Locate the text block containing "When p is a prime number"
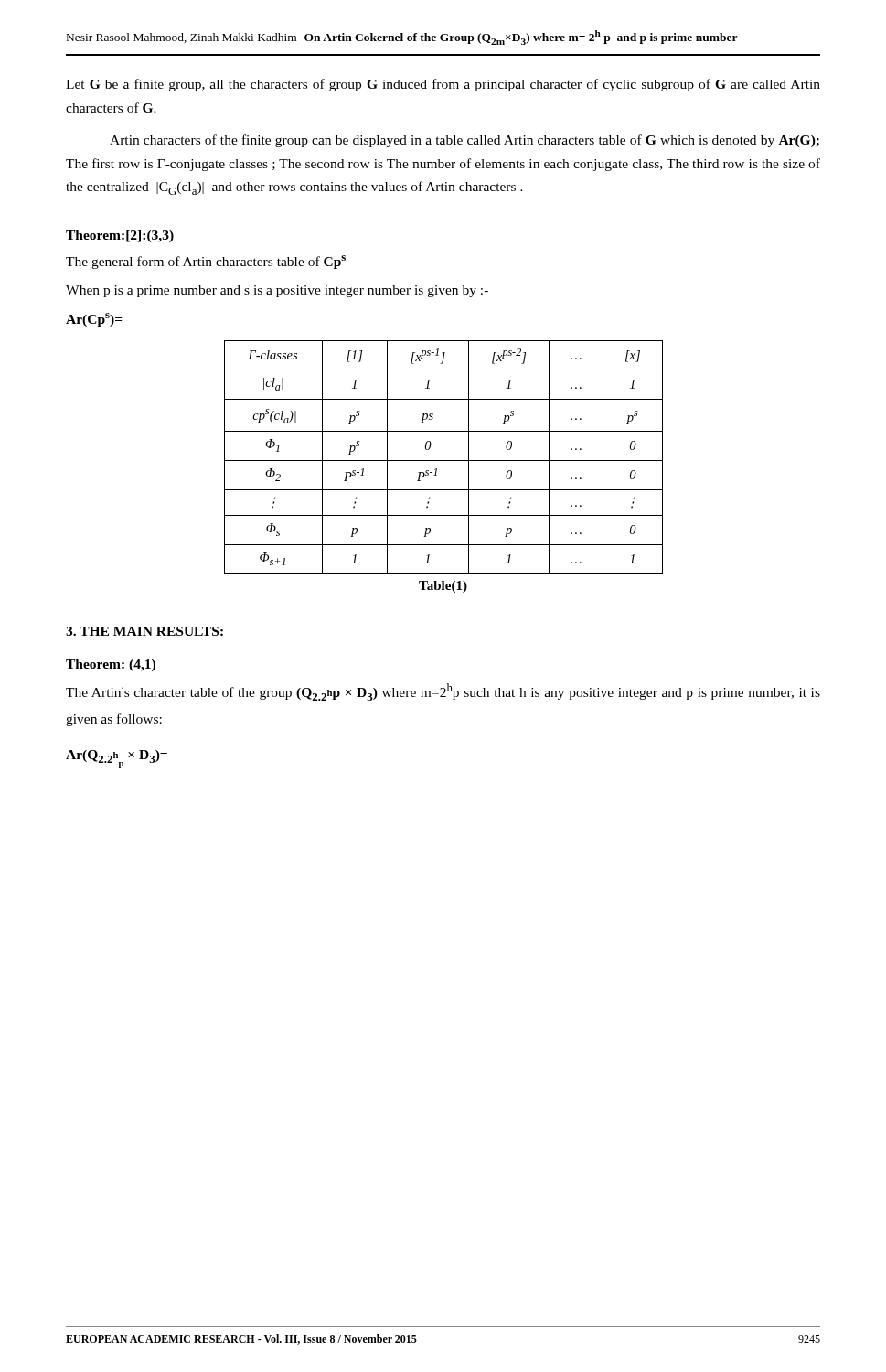Screen dimensions: 1372x886 coord(277,290)
